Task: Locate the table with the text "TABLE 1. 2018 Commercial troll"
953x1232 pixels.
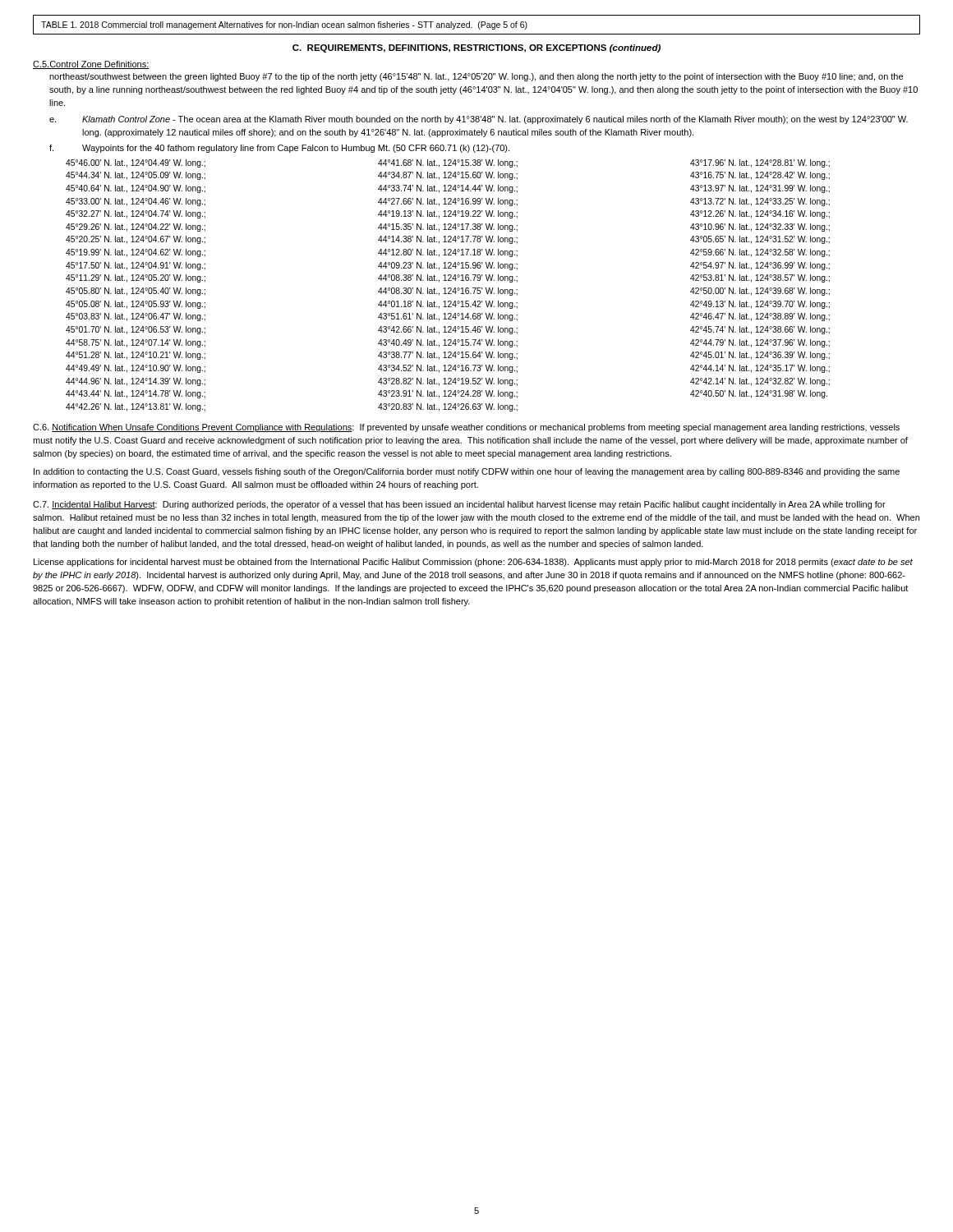Action: point(476,25)
